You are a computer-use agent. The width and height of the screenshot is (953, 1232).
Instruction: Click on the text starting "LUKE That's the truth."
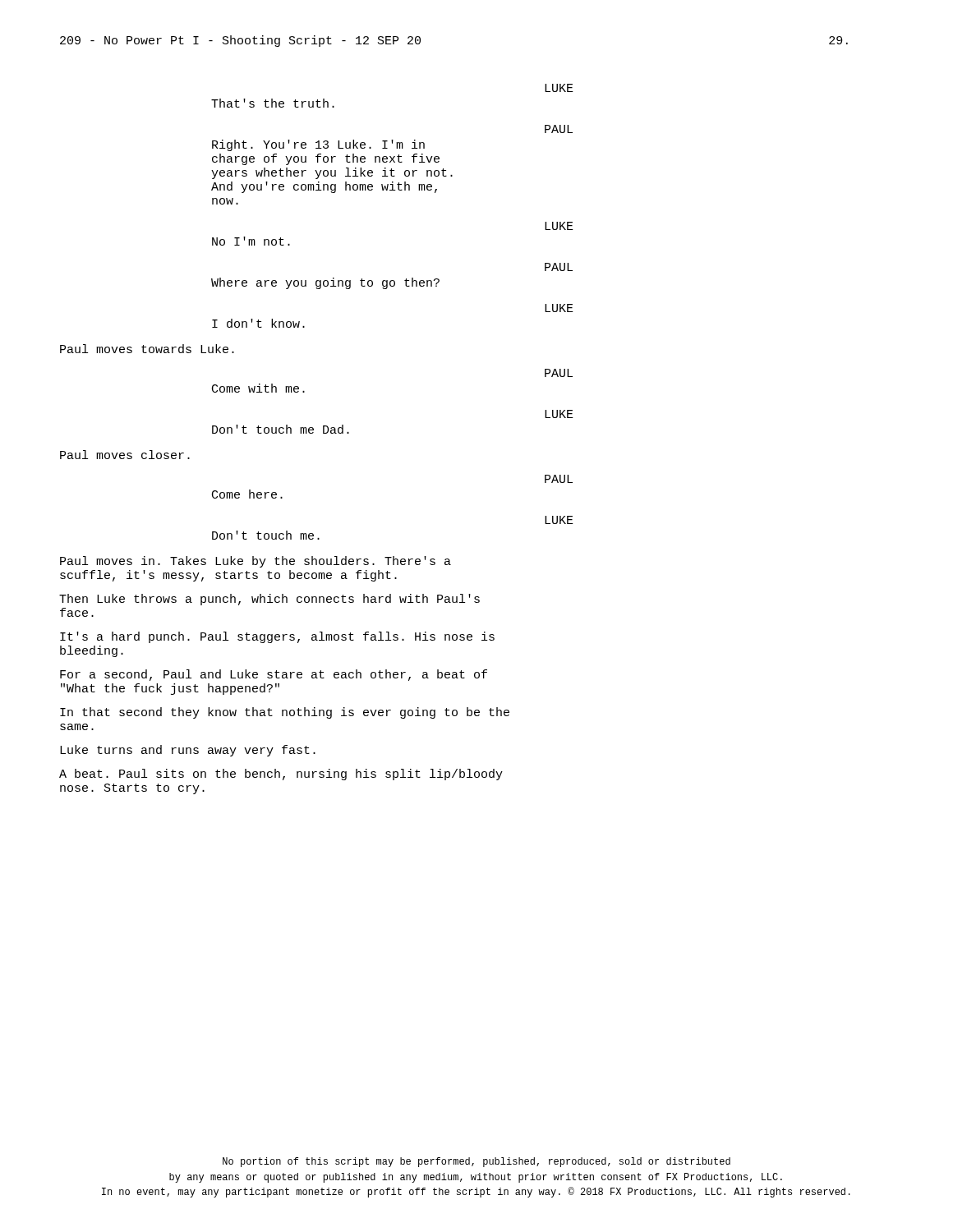[x=553, y=97]
